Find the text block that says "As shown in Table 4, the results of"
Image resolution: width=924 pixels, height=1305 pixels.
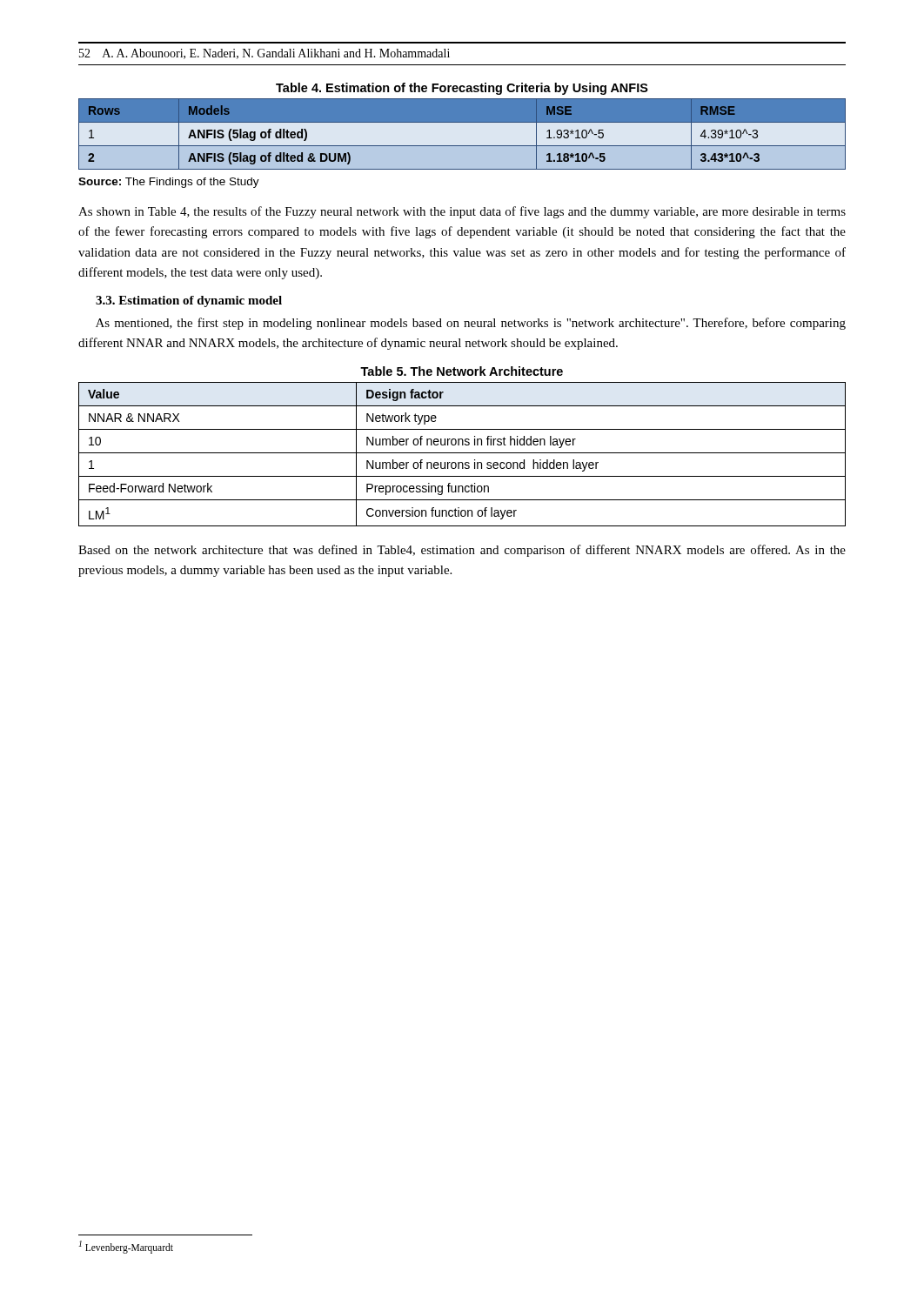click(x=462, y=242)
